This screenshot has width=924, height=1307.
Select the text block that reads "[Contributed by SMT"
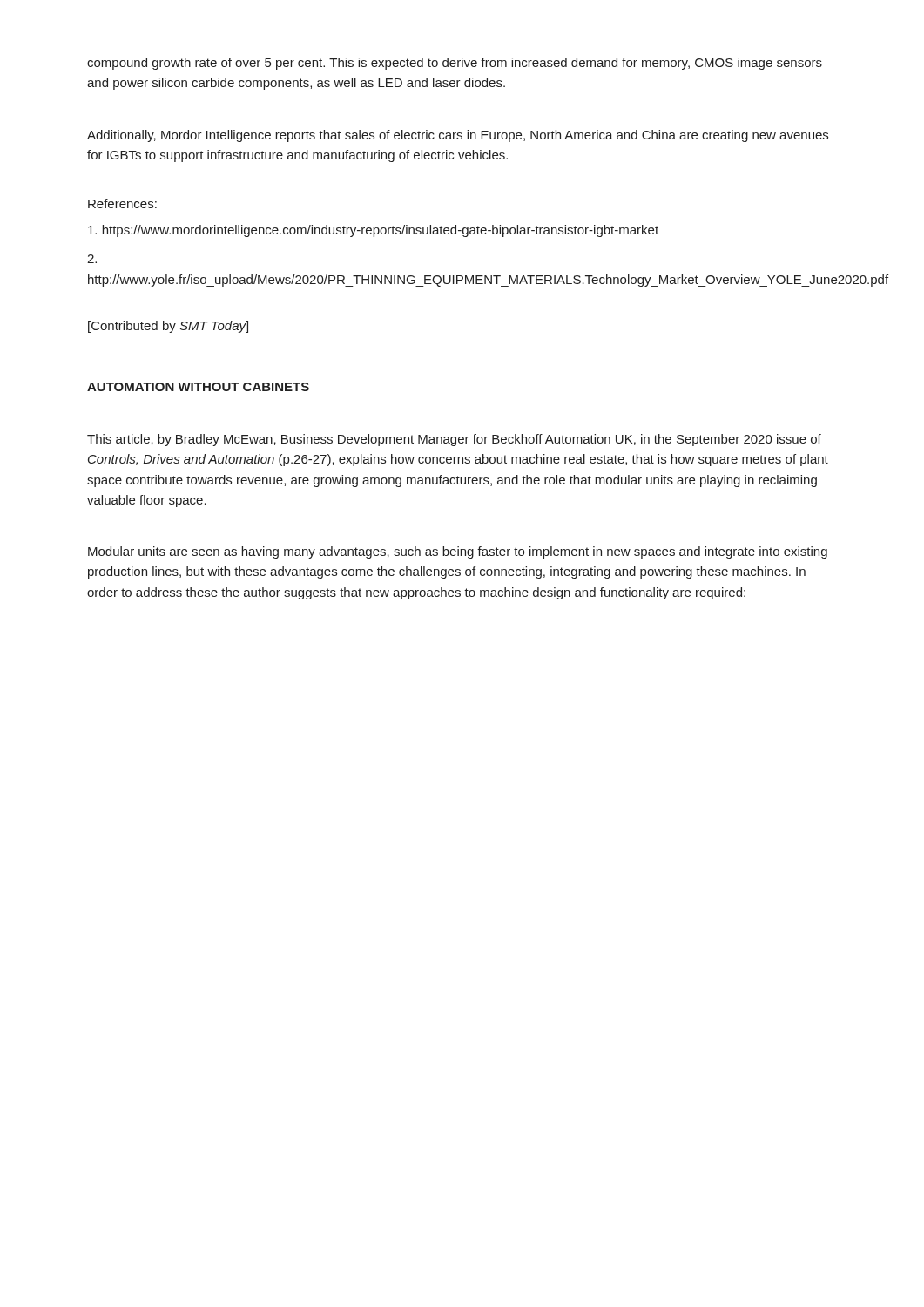pos(168,325)
